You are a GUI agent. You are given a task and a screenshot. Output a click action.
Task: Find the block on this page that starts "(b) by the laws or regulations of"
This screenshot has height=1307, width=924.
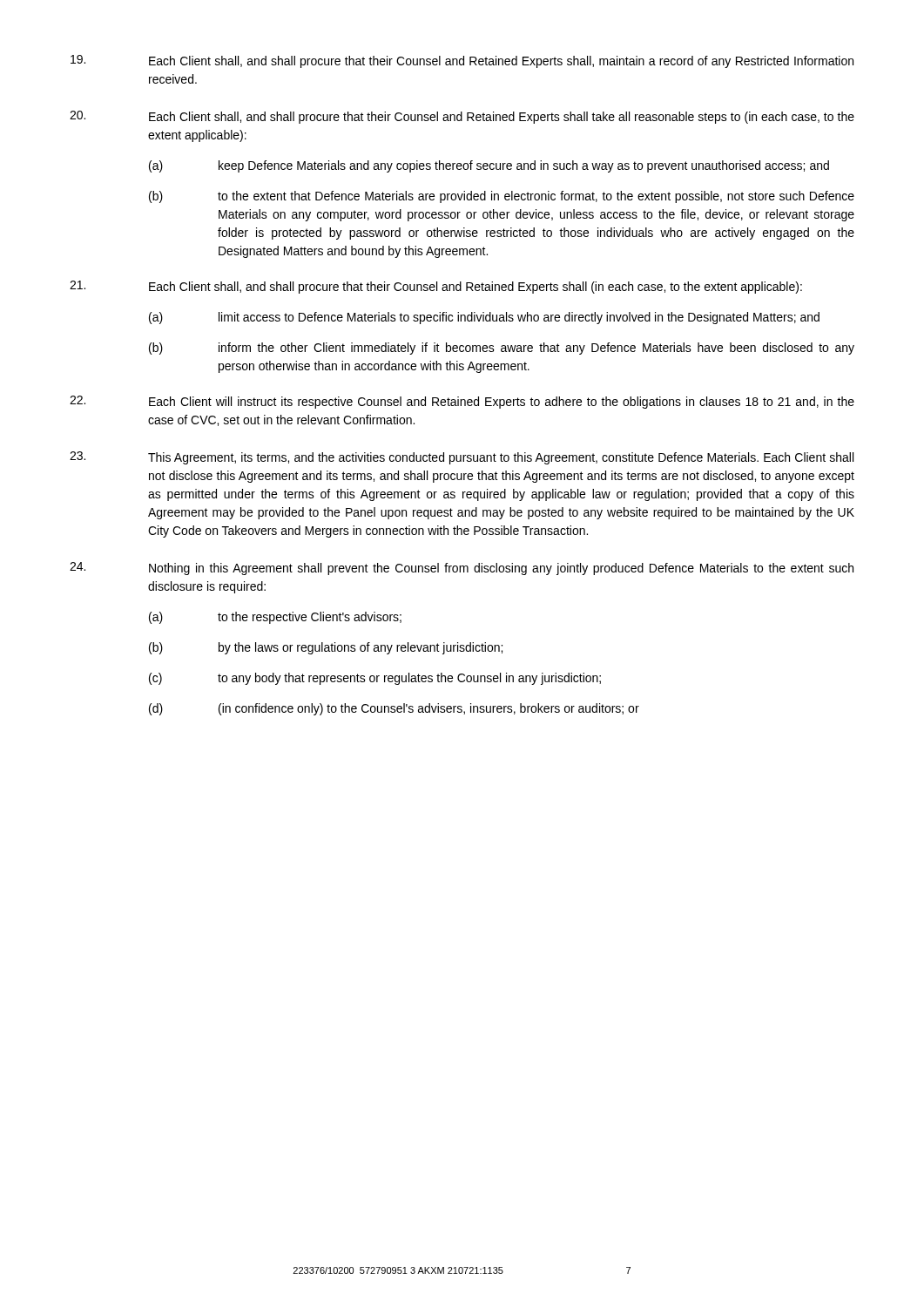tap(501, 648)
